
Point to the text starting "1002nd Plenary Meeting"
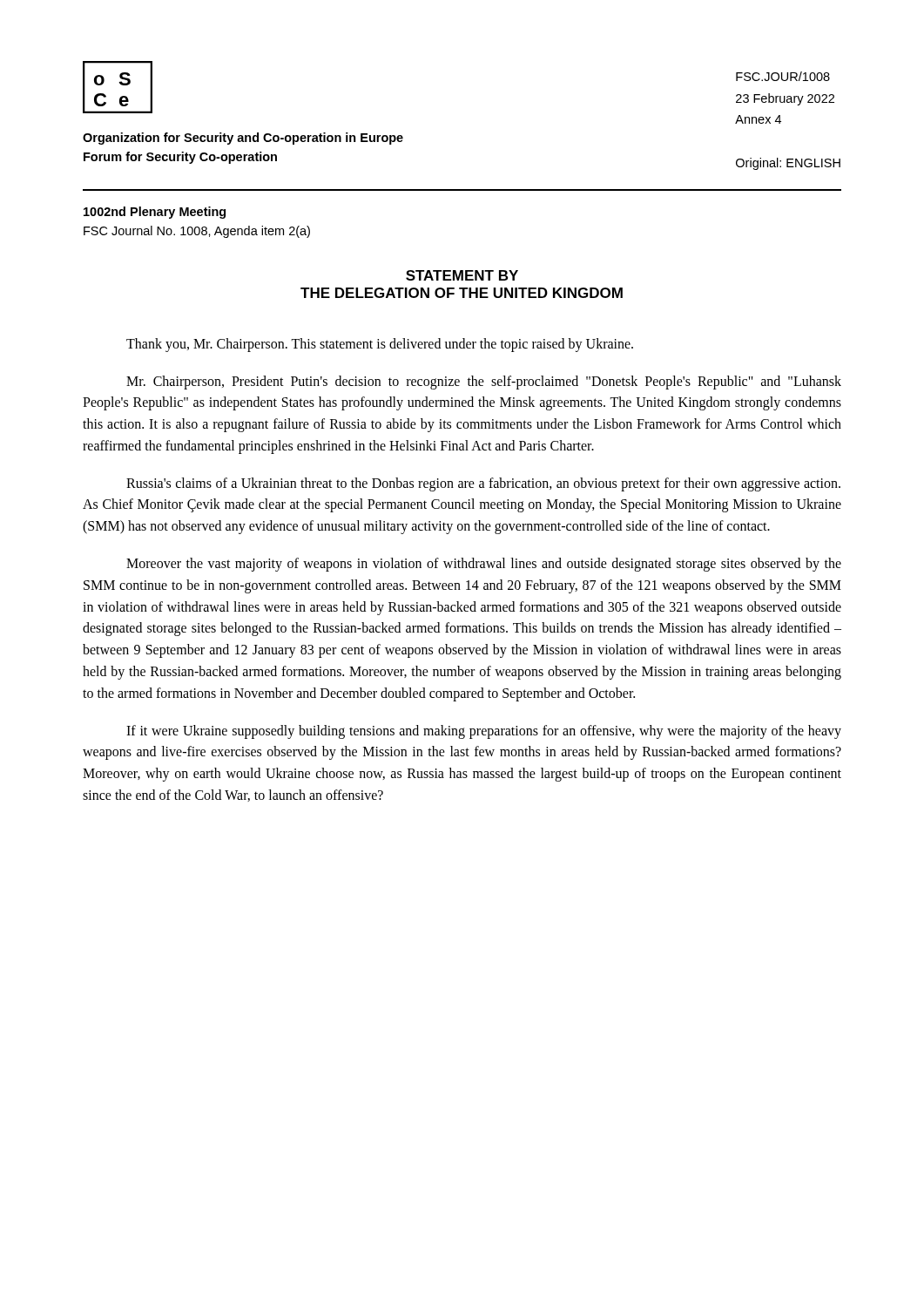(197, 221)
